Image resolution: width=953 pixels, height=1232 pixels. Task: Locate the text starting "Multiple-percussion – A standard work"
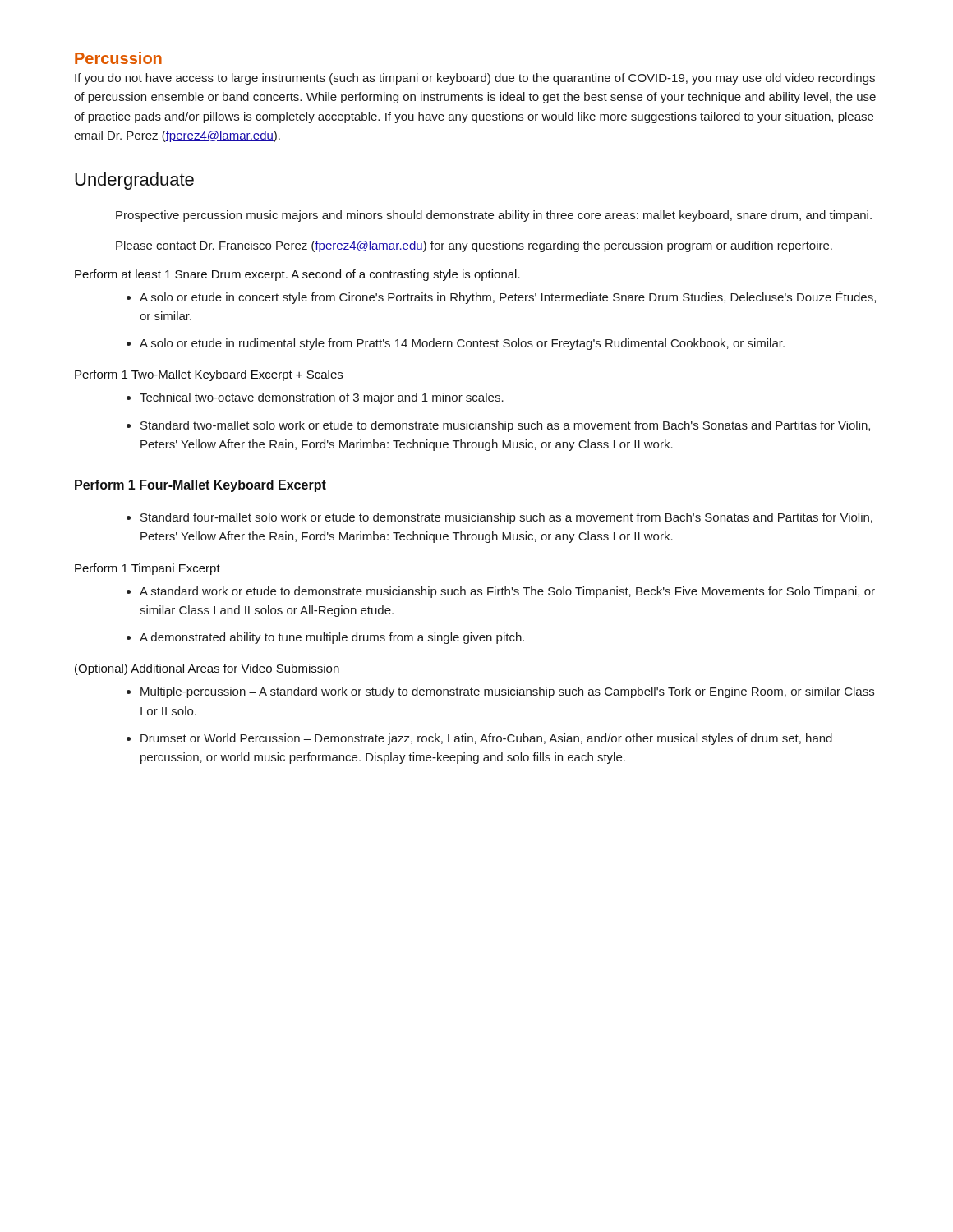[x=507, y=701]
